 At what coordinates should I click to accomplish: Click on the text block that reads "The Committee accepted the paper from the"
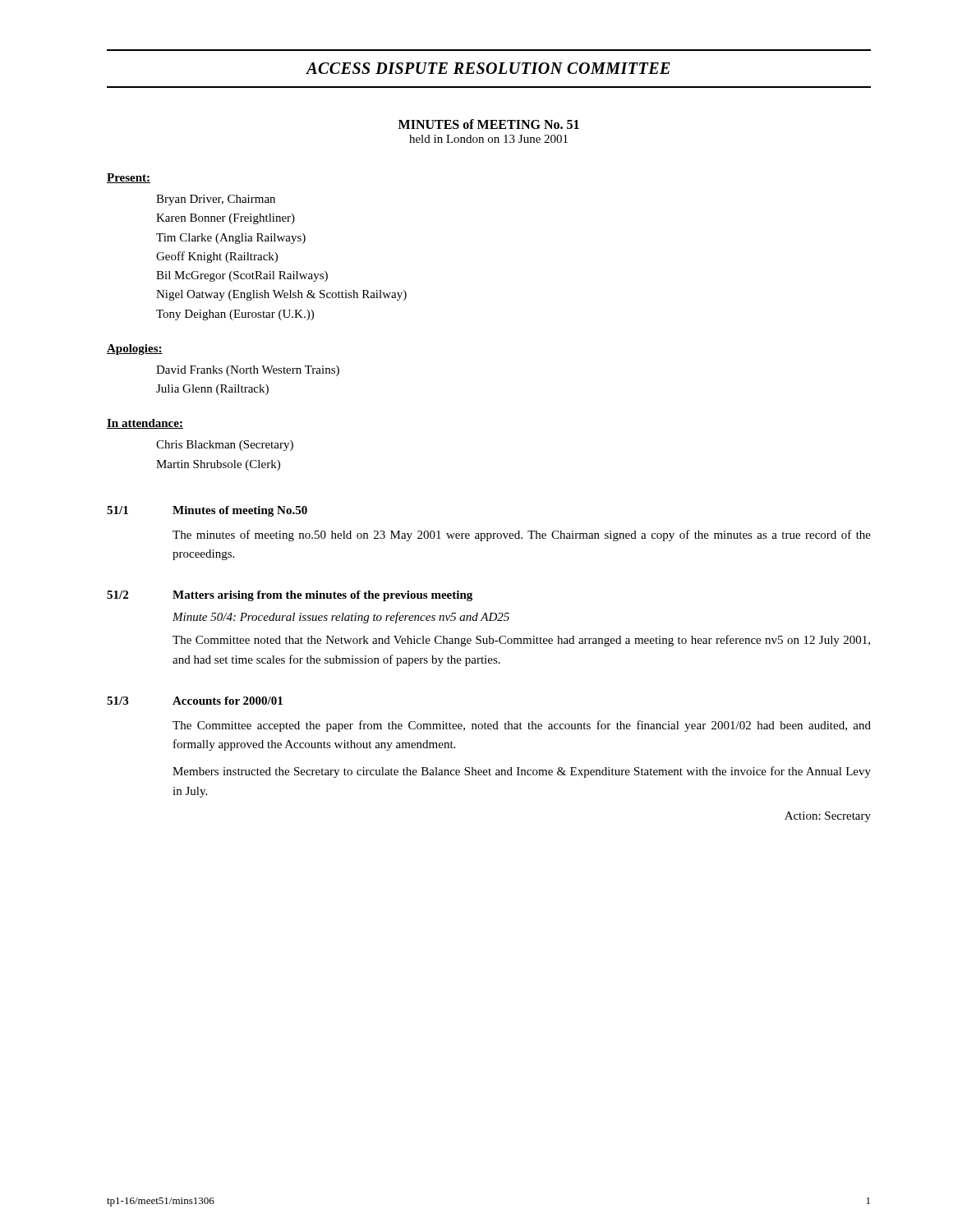(522, 735)
